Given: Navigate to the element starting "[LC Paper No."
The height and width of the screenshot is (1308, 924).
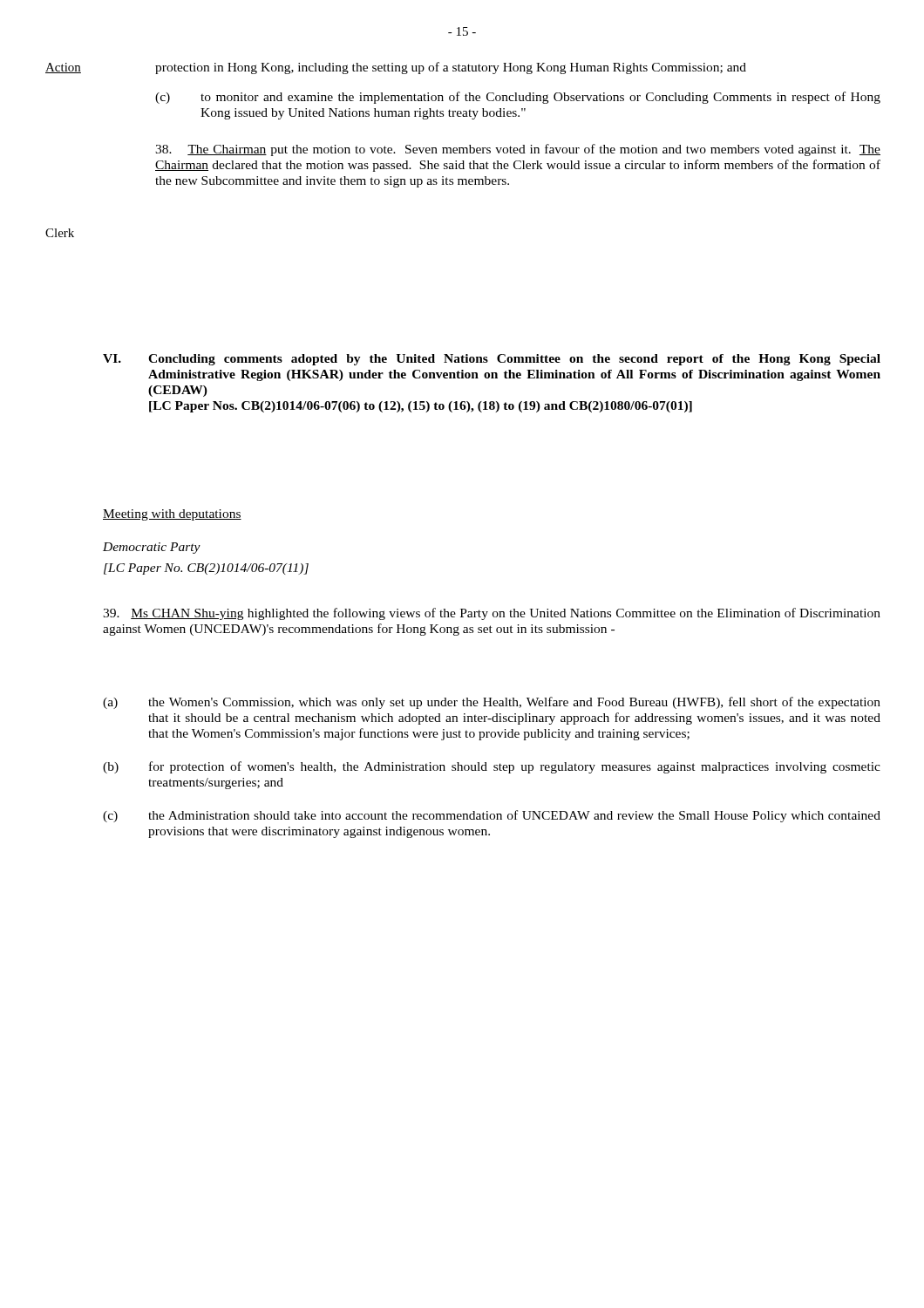Looking at the screenshot, I should [206, 567].
